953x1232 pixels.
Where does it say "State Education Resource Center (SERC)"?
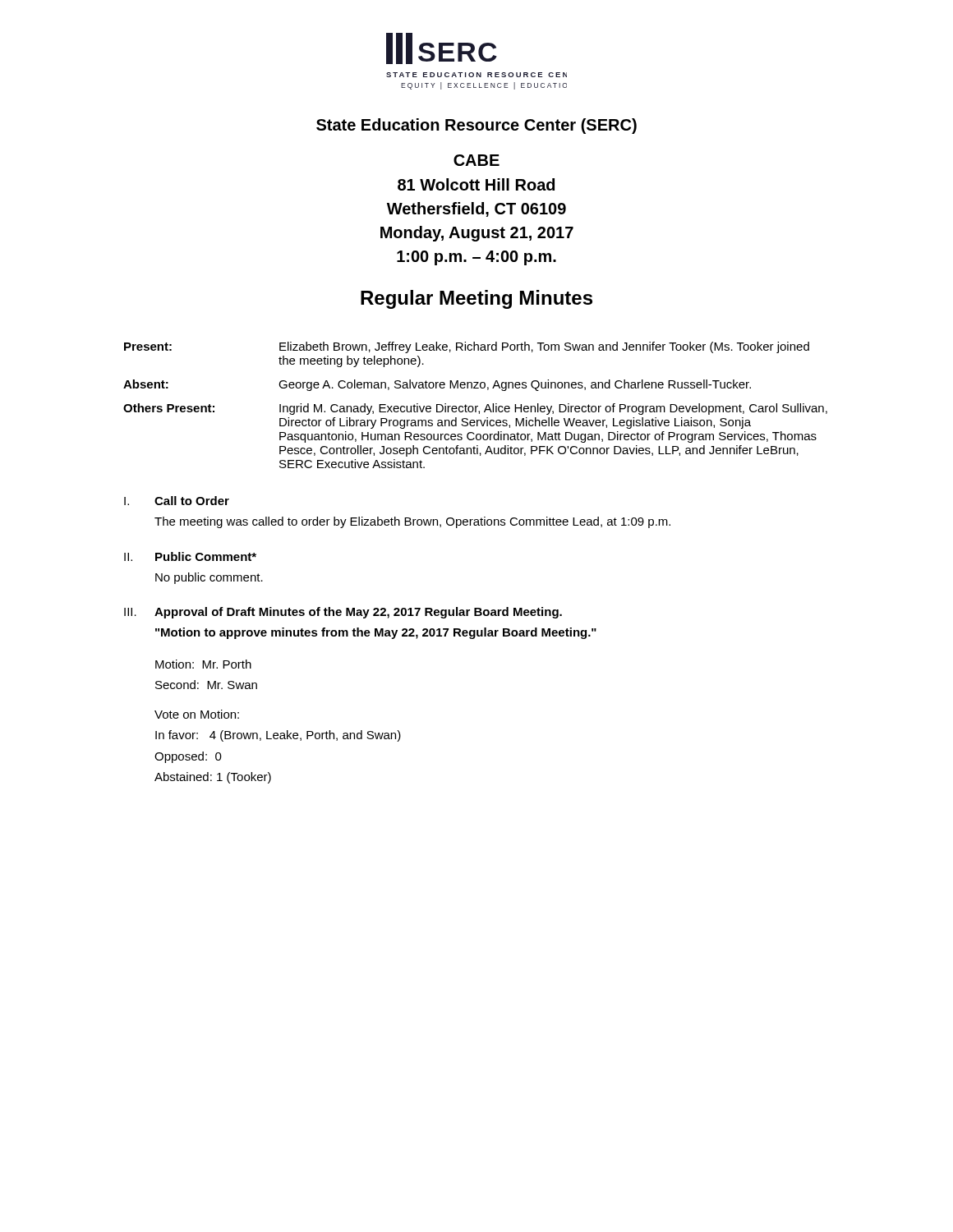click(x=476, y=125)
